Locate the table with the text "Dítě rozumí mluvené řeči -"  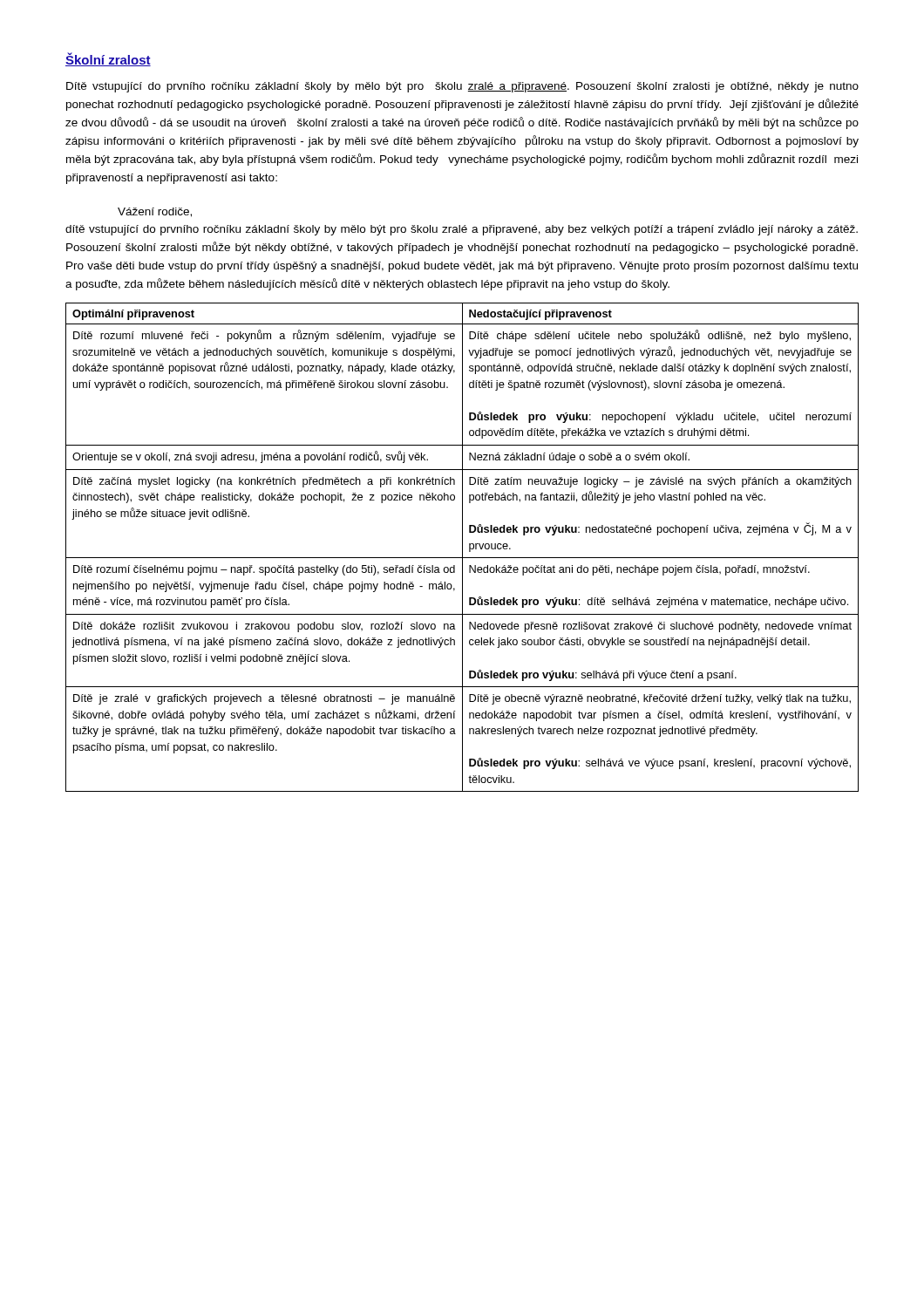462,547
